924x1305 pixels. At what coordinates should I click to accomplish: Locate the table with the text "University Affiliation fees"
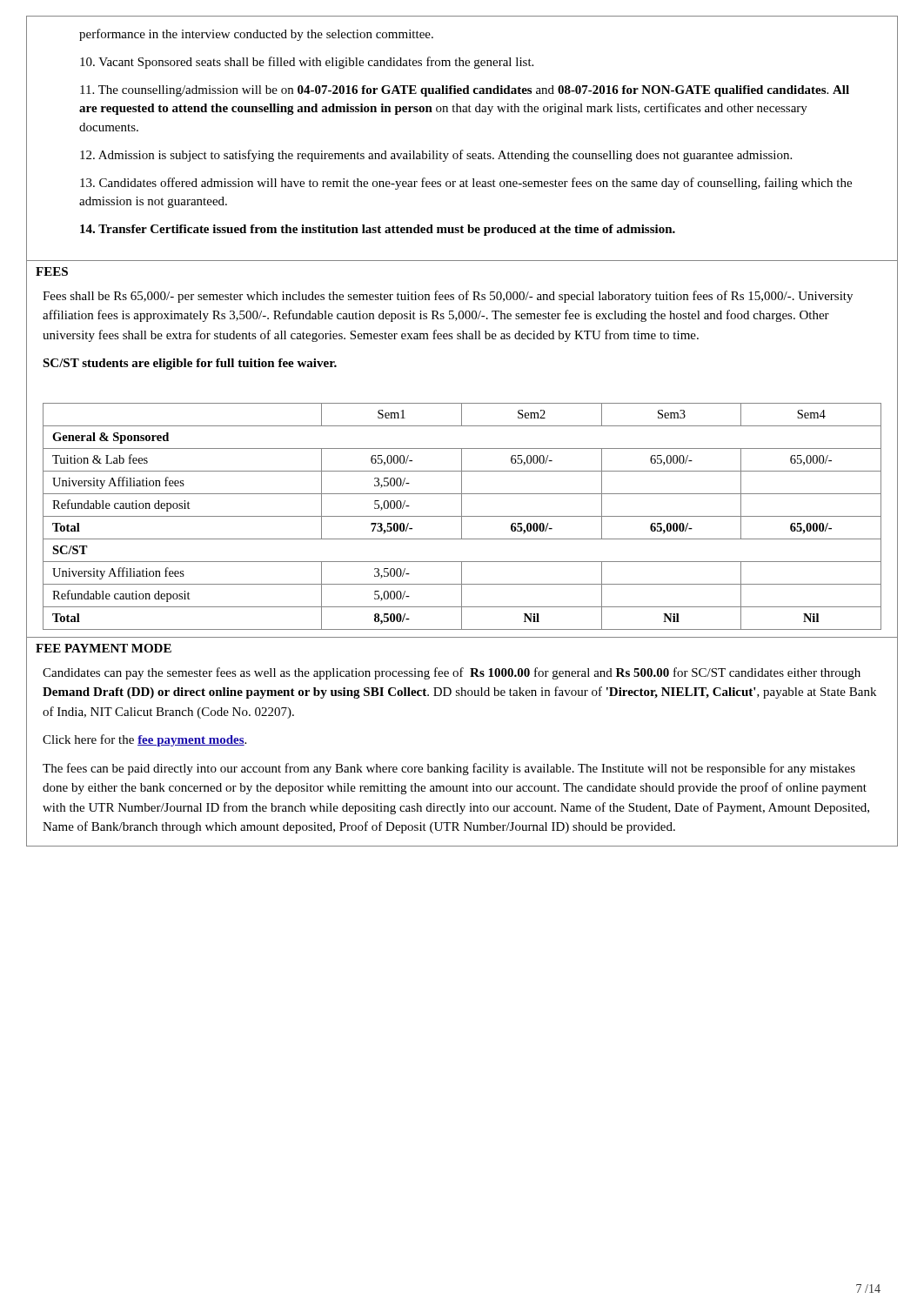462,516
